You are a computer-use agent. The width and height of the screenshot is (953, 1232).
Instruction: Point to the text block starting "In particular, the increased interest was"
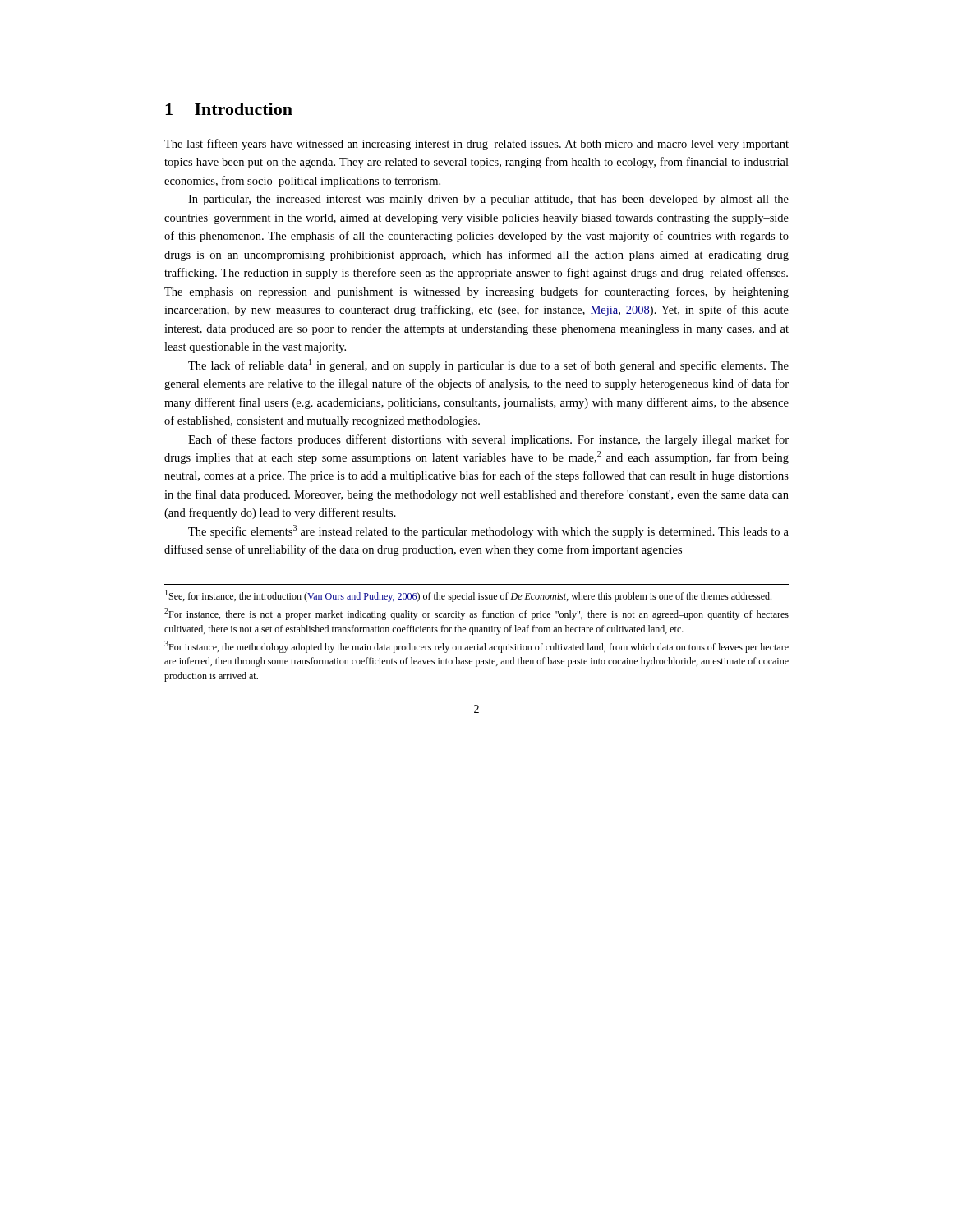coord(476,273)
